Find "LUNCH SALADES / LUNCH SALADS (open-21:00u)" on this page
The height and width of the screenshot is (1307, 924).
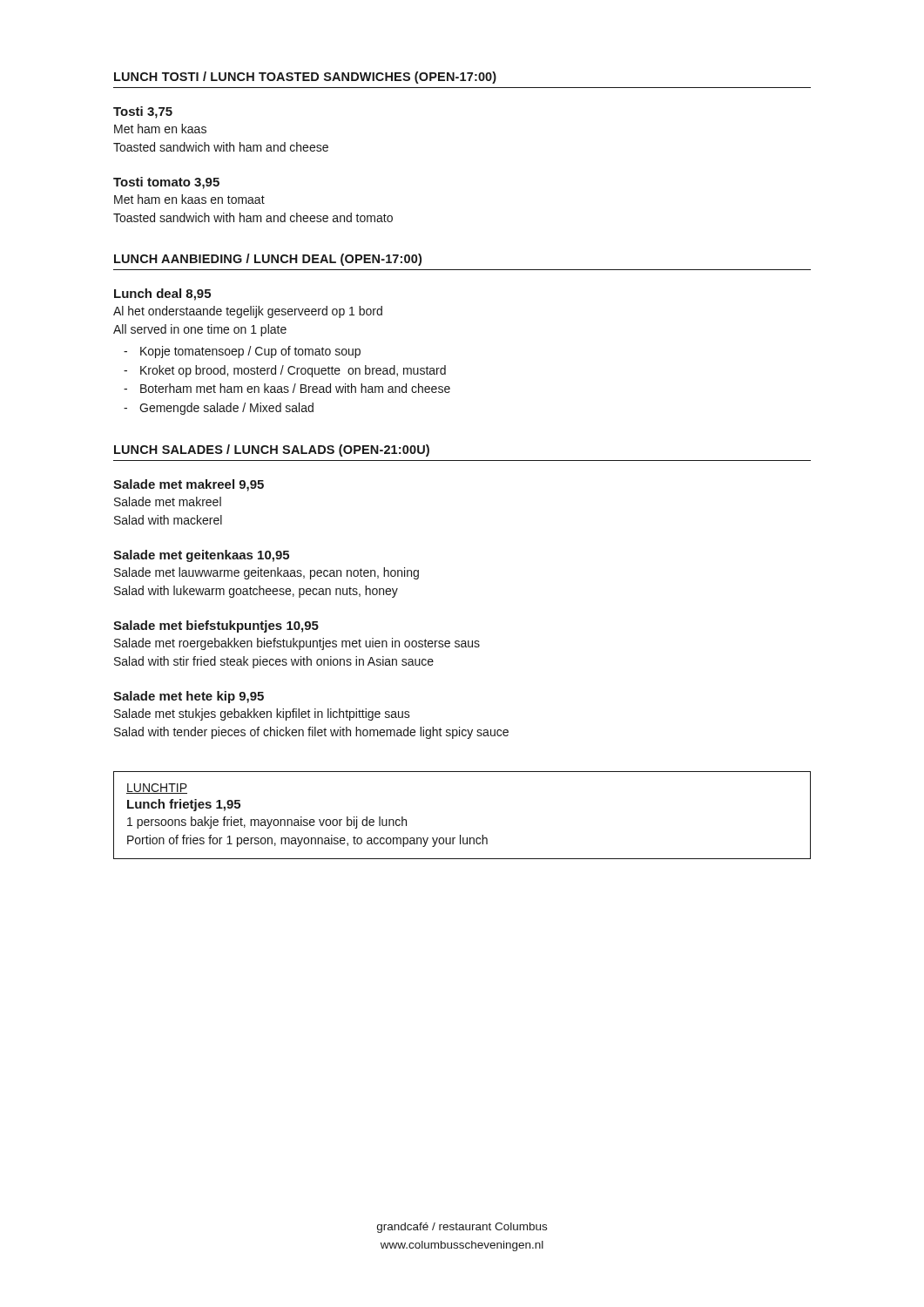tap(272, 449)
